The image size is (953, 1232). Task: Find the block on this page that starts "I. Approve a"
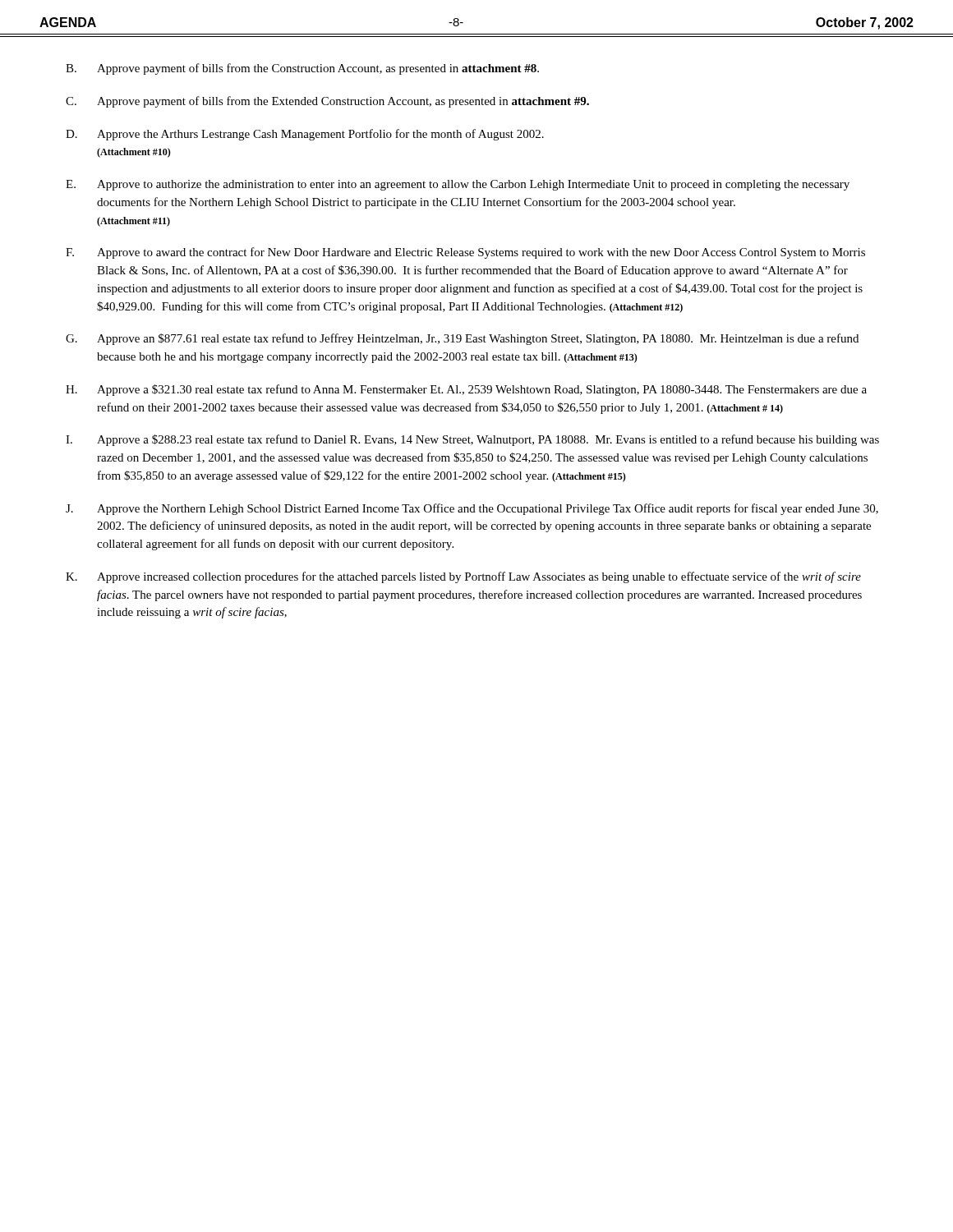point(476,458)
